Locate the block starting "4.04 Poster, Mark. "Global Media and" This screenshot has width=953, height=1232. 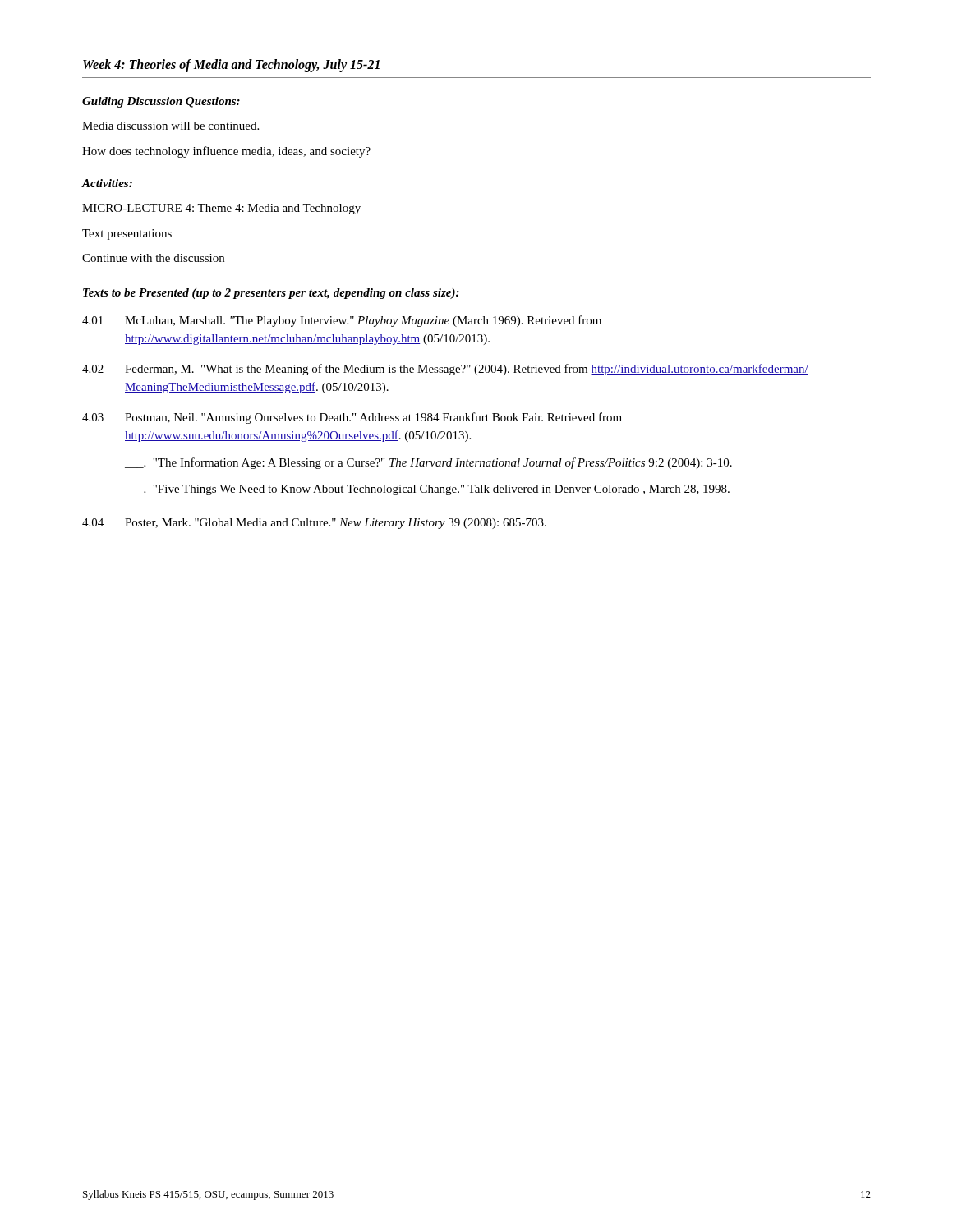476,522
